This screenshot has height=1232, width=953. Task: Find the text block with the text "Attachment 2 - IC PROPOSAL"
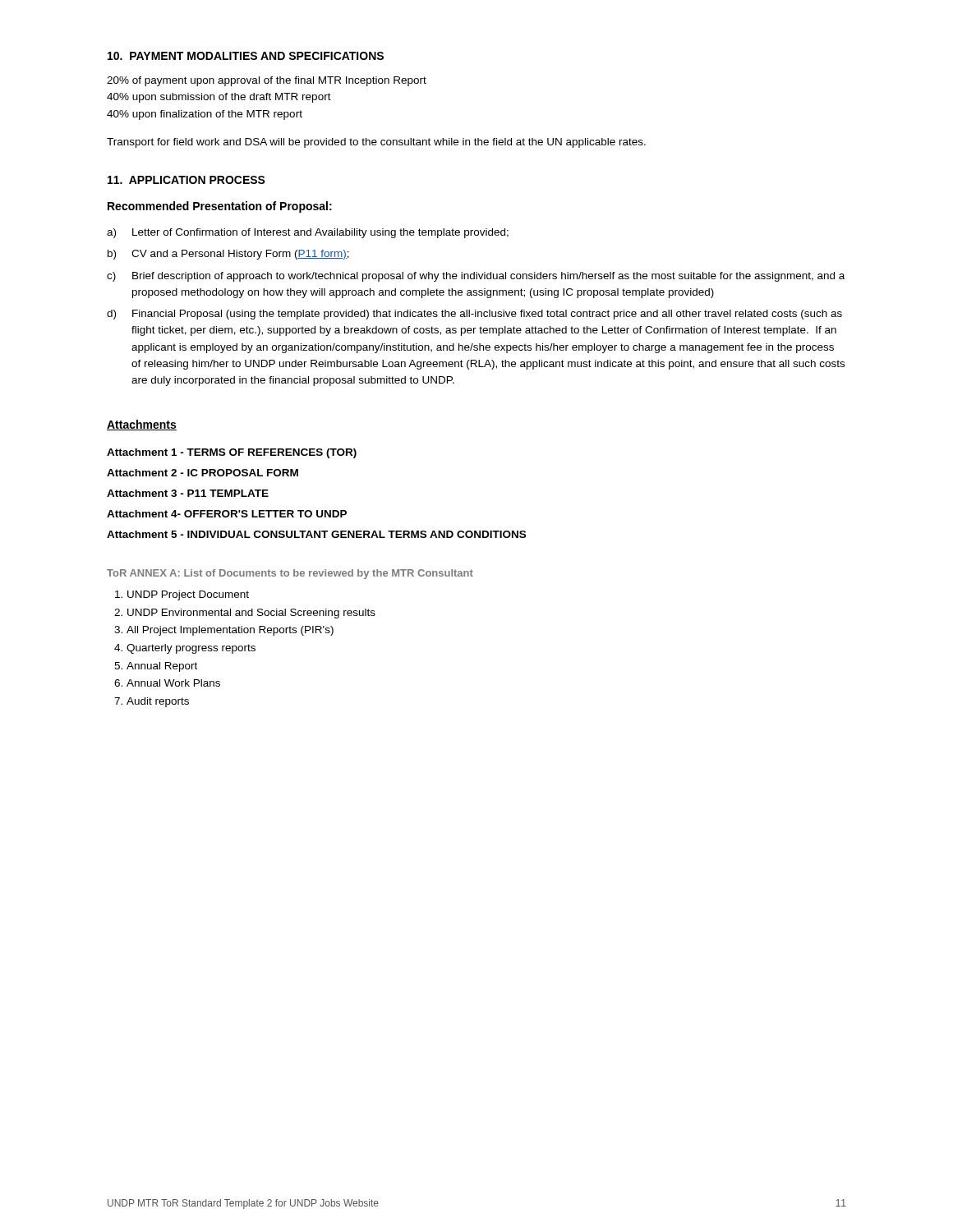pyautogui.click(x=203, y=473)
